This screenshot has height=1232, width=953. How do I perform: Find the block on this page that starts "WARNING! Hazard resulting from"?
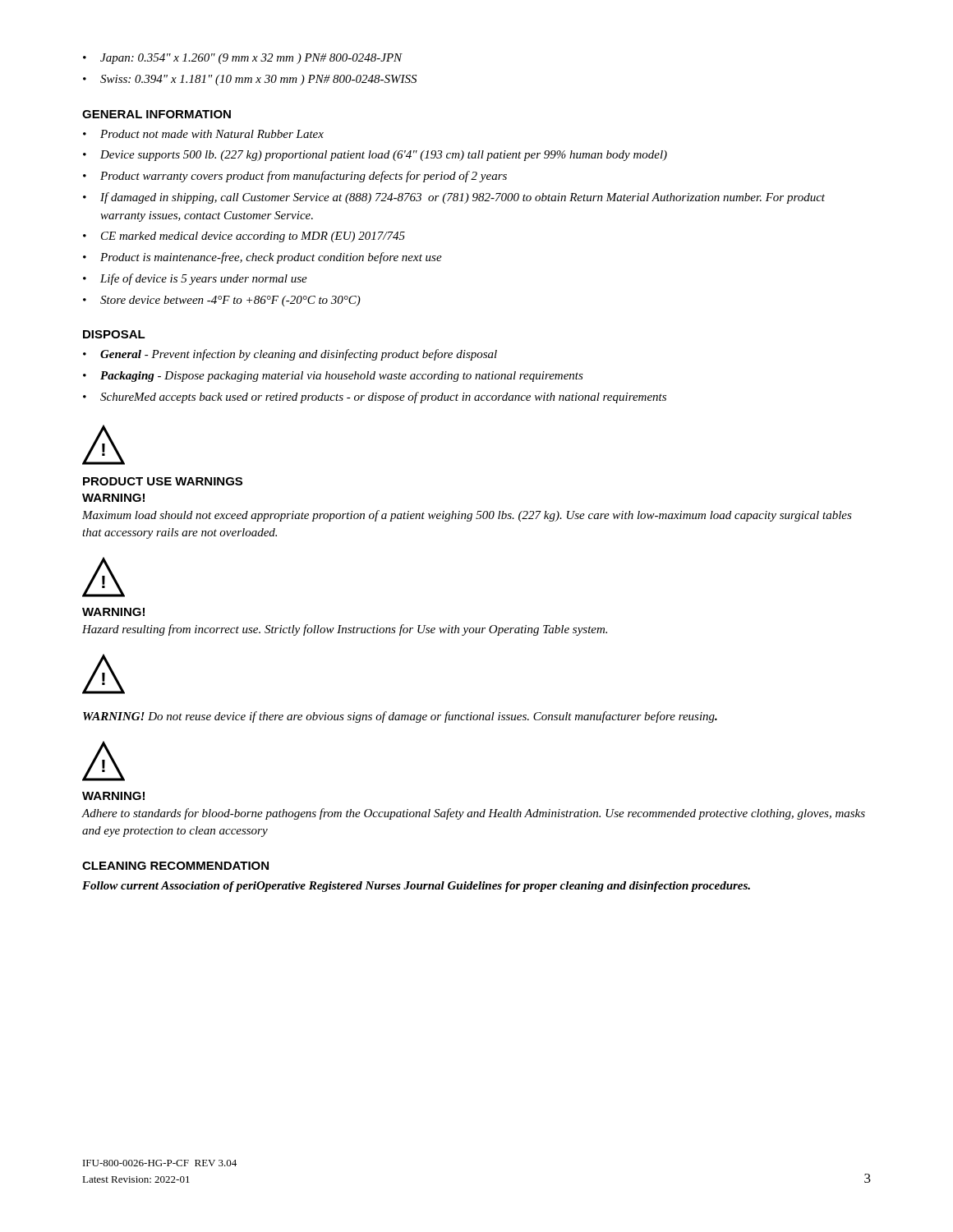[476, 622]
